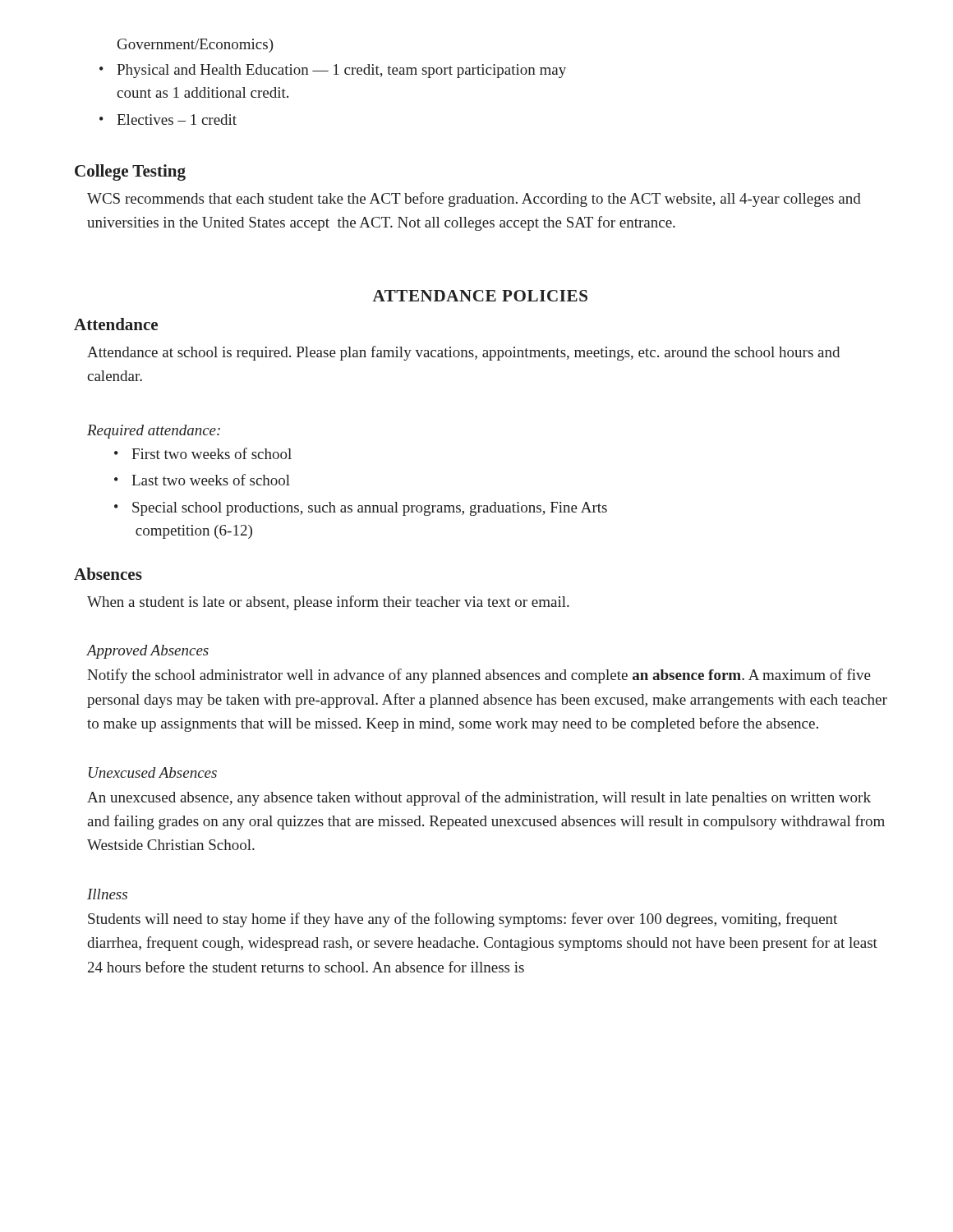Find the text containing "Approved Absences"

click(148, 650)
